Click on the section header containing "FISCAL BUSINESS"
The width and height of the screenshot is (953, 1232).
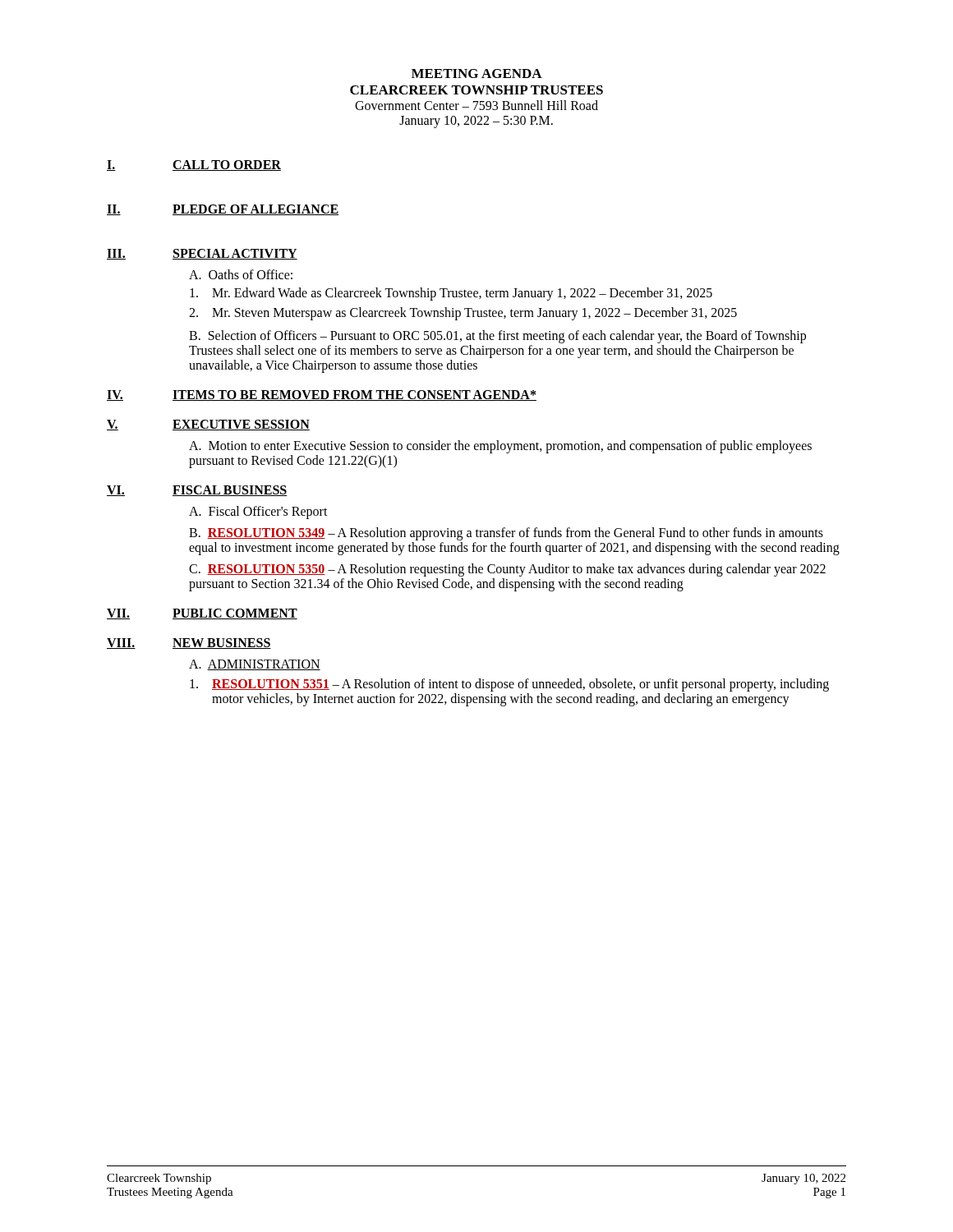tap(230, 490)
